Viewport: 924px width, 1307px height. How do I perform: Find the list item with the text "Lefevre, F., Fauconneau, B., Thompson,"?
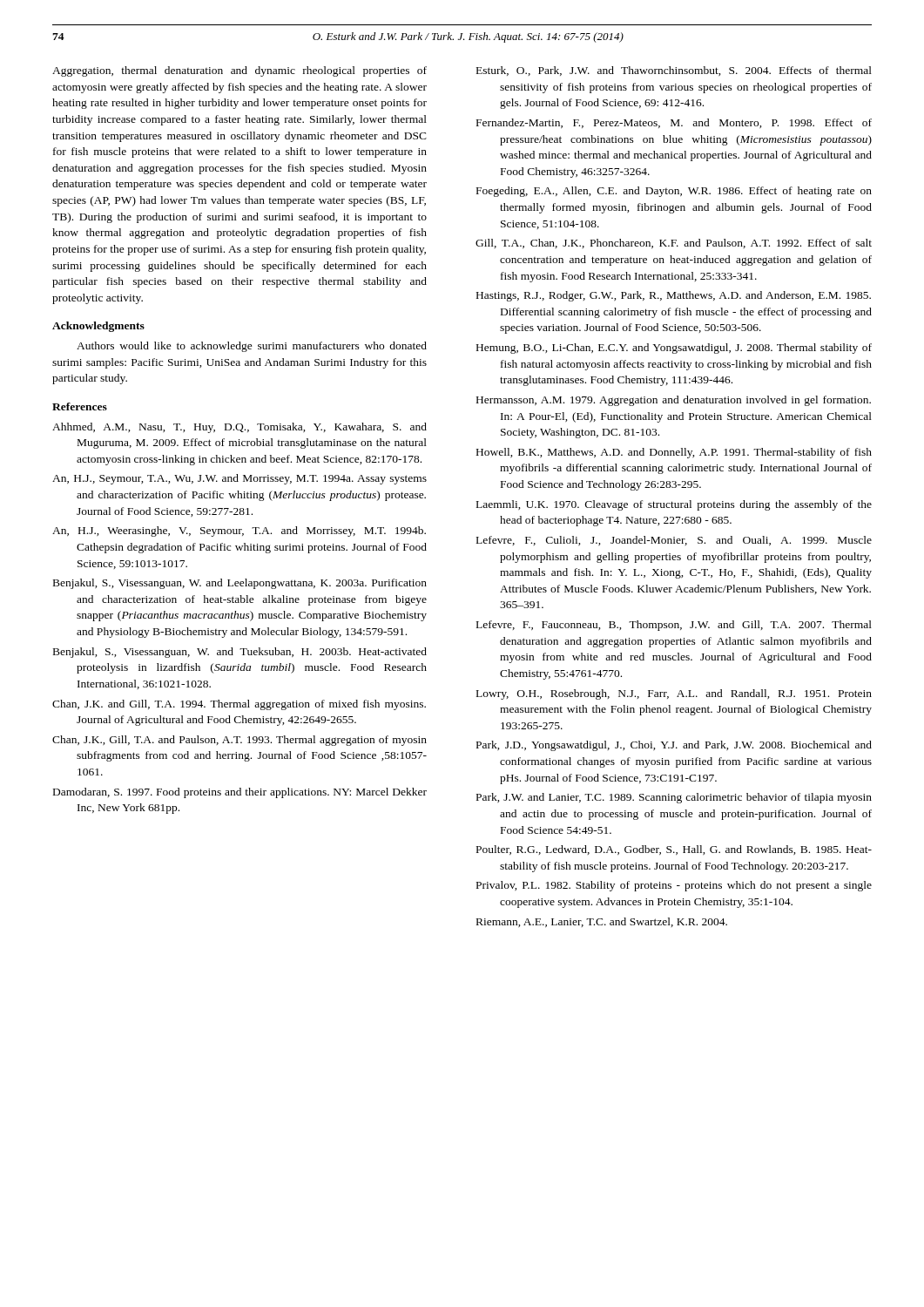[674, 649]
